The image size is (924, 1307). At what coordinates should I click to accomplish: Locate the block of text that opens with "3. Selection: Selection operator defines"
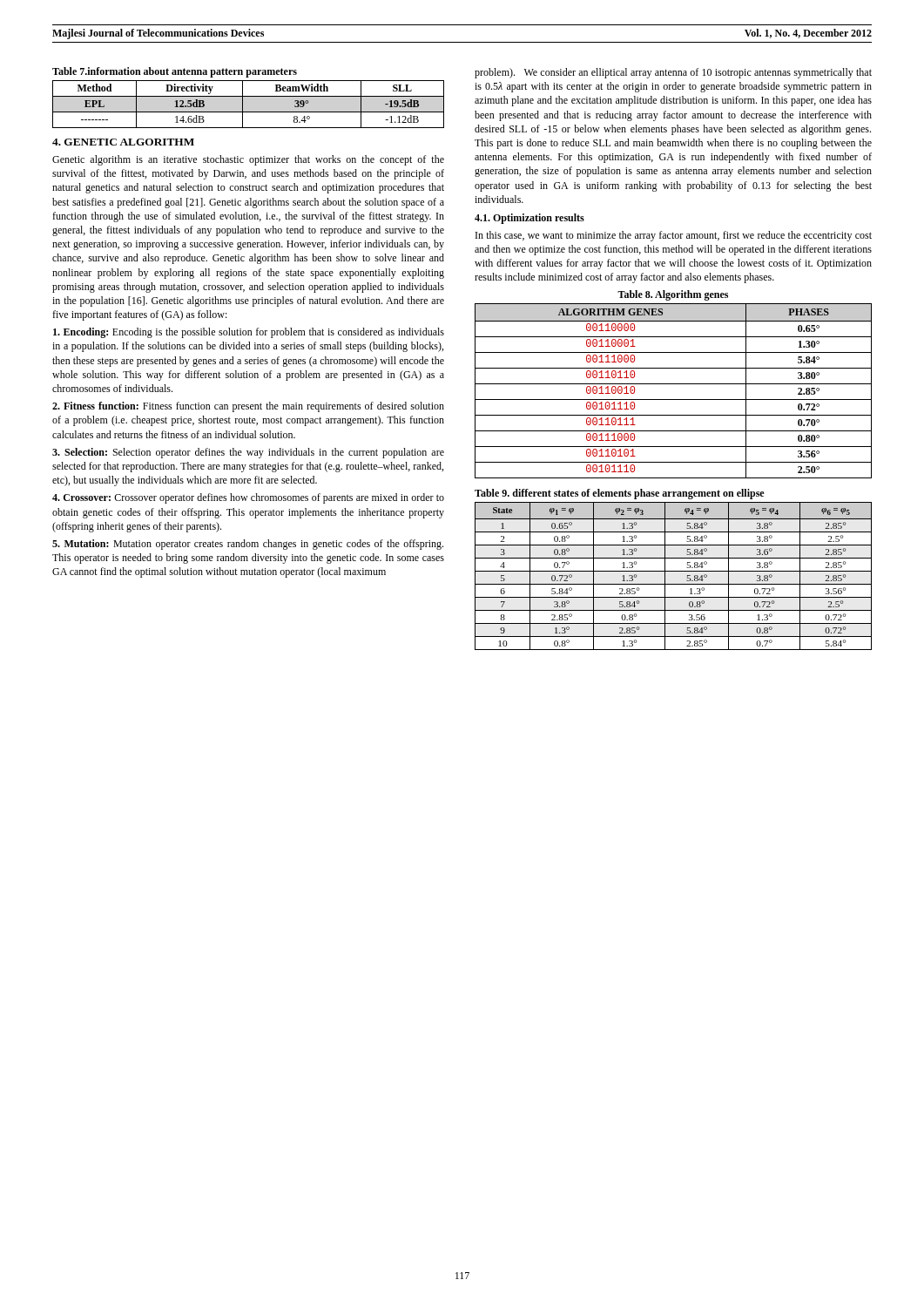[248, 466]
